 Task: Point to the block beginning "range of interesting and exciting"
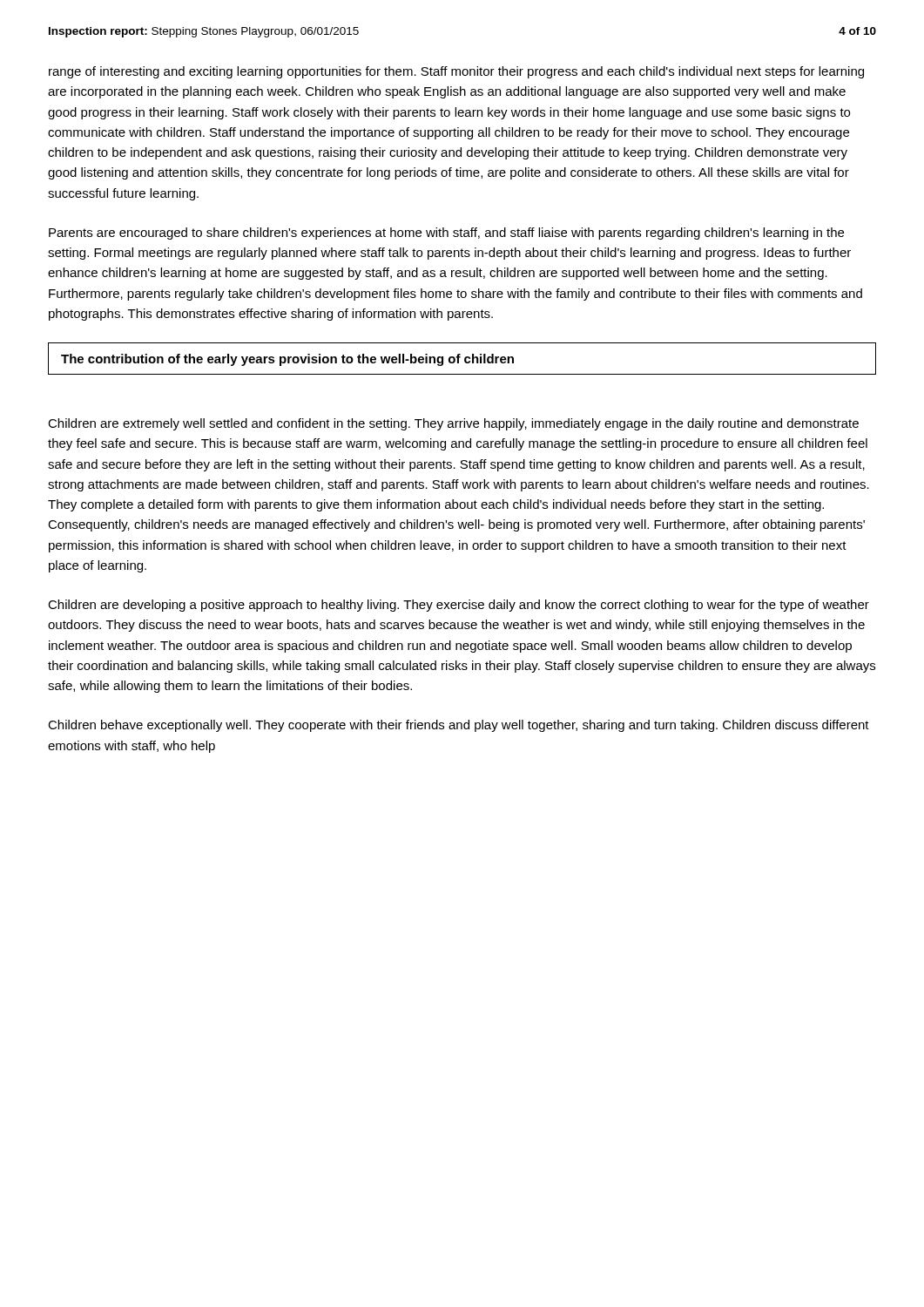pos(456,132)
